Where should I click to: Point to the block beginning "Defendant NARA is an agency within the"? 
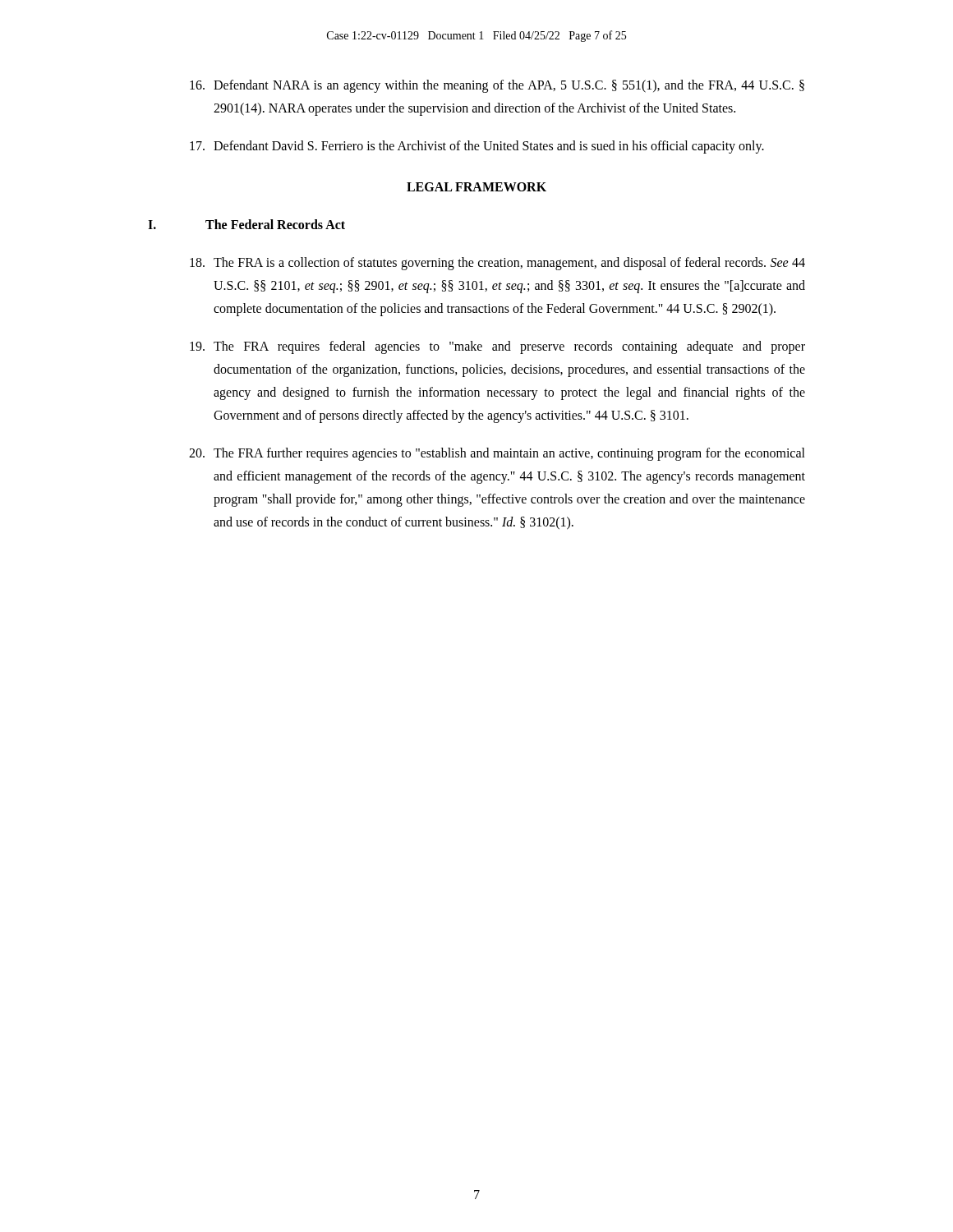point(476,97)
